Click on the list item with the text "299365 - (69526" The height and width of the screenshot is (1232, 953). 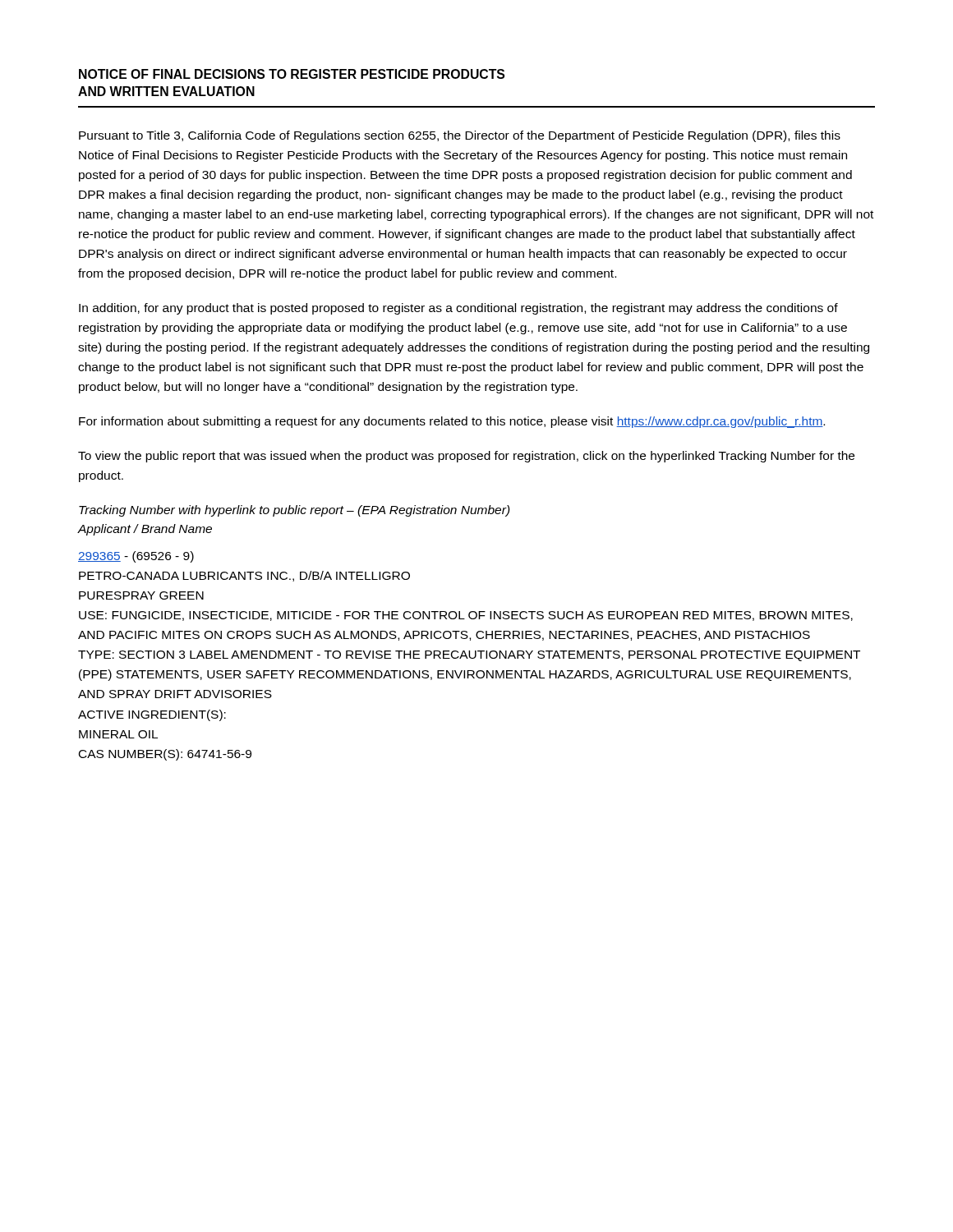(469, 655)
